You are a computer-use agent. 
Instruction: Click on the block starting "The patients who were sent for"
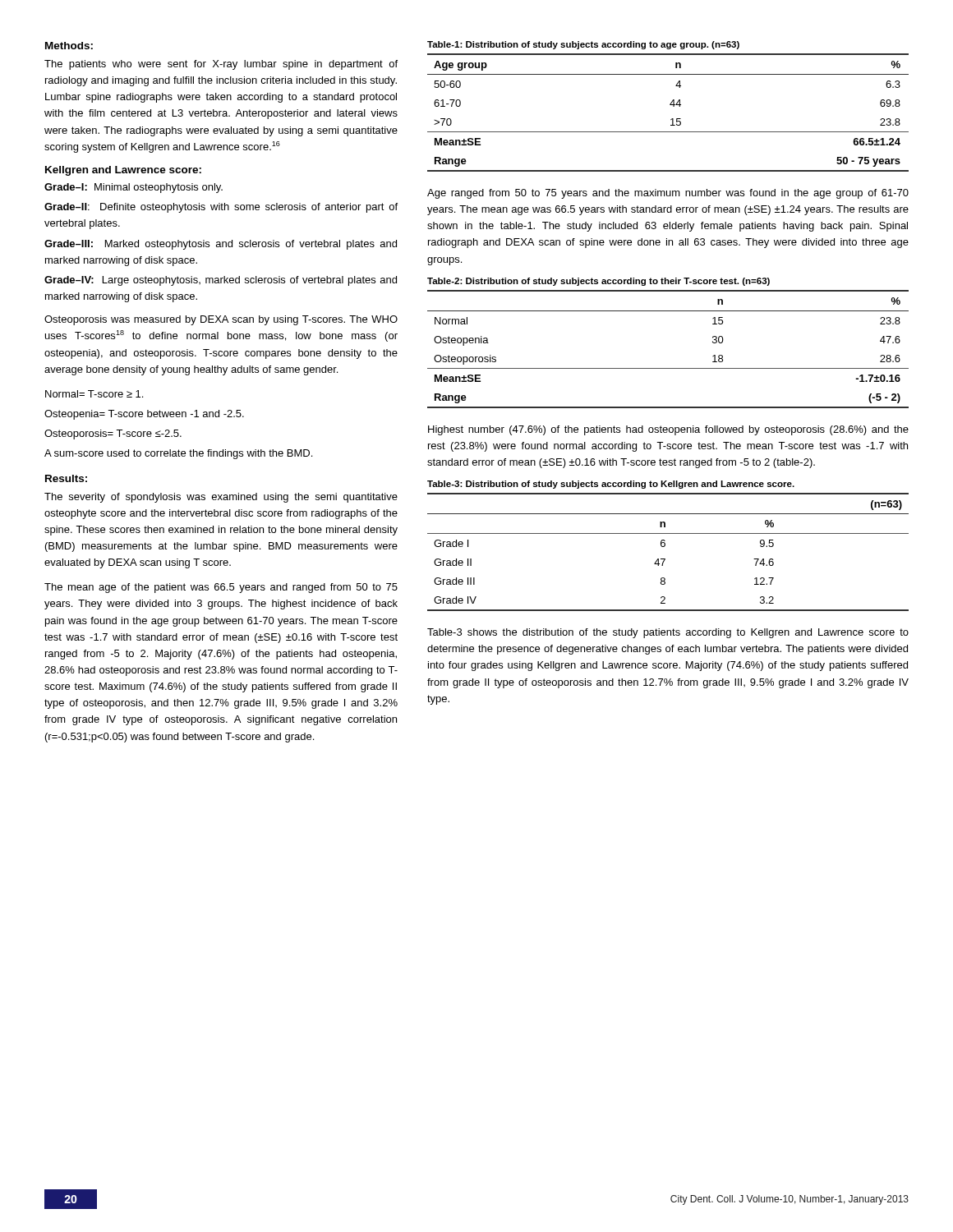[221, 105]
